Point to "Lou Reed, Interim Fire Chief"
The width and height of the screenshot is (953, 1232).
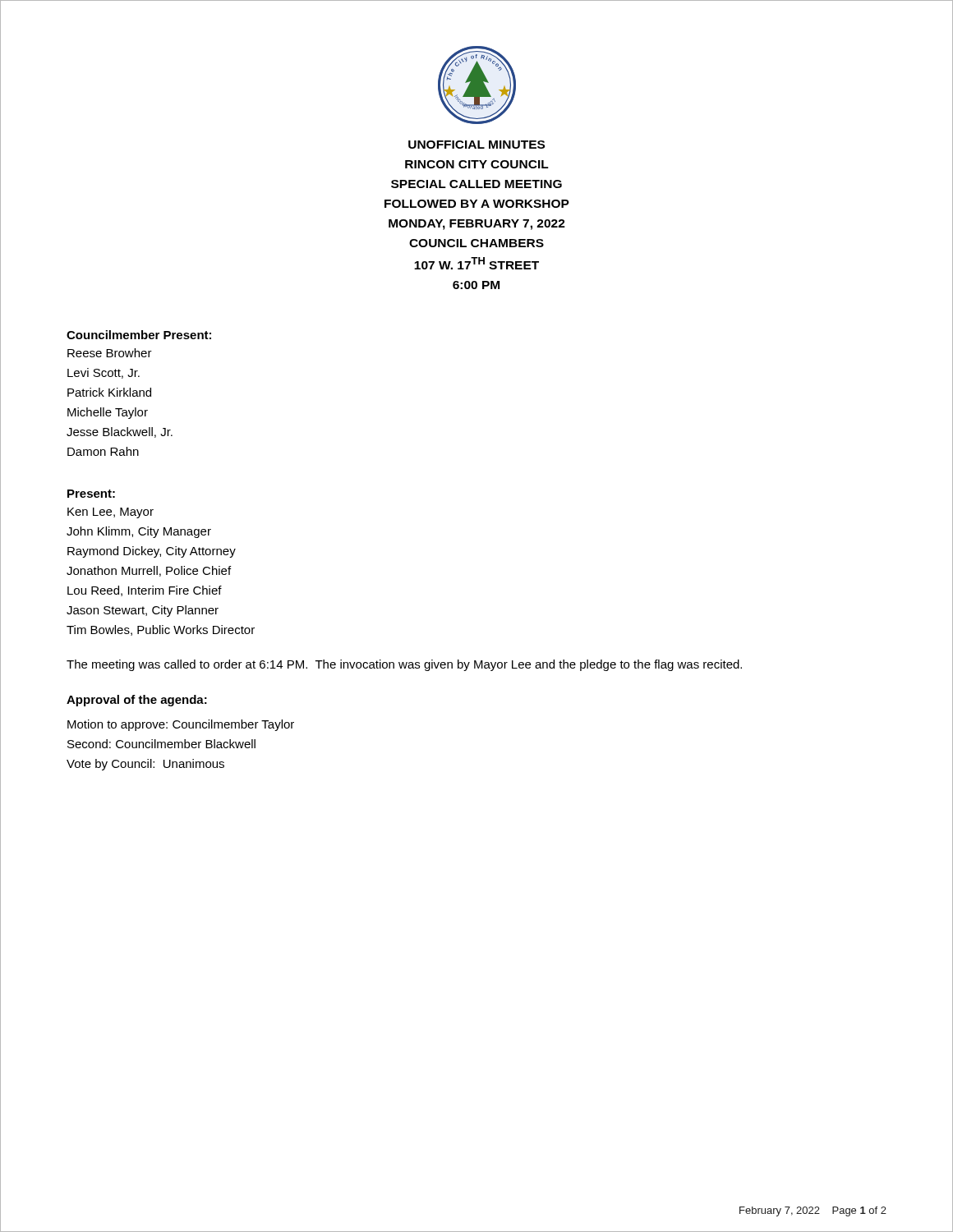(x=145, y=591)
